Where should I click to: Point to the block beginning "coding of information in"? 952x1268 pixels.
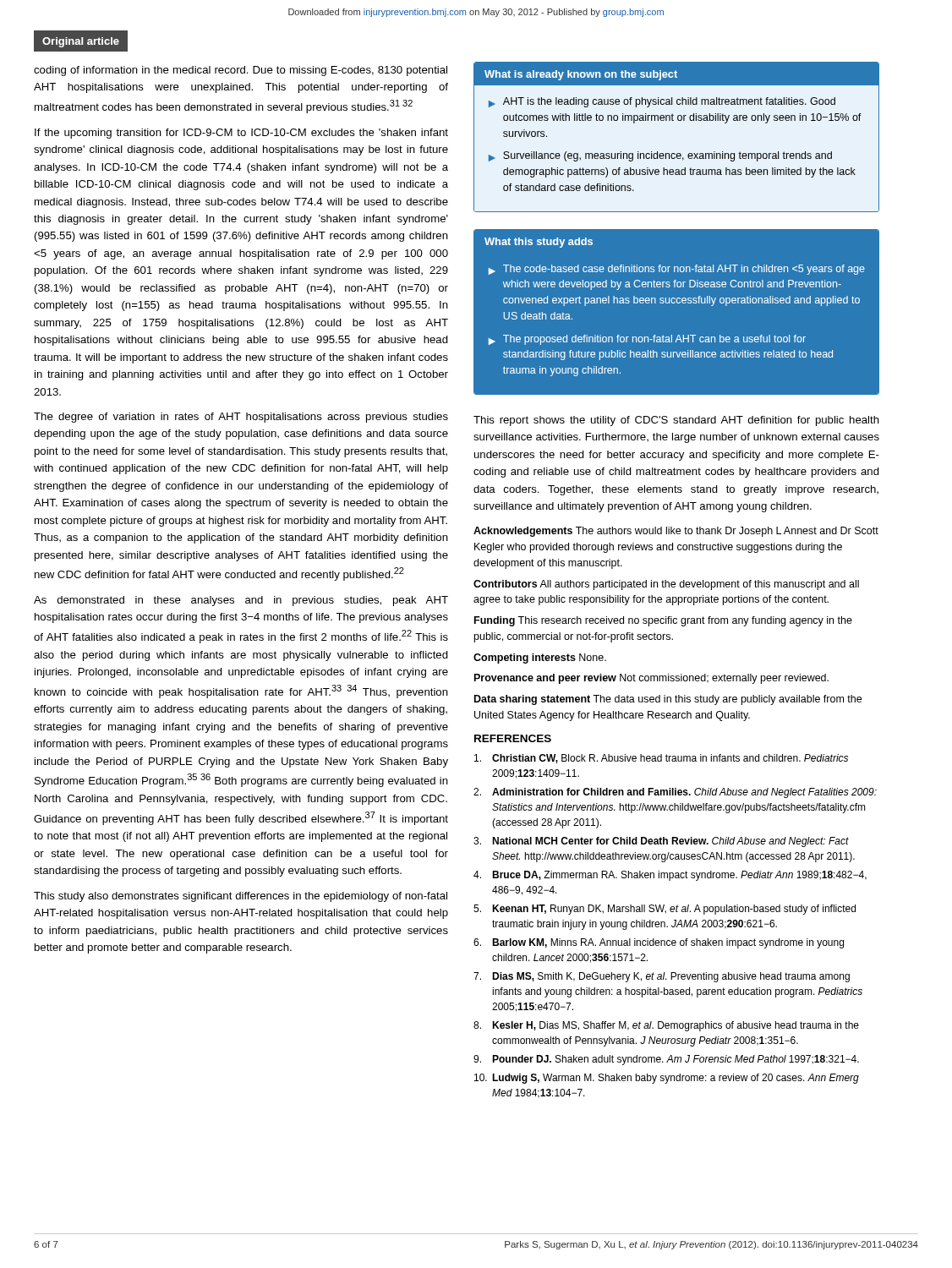pos(241,88)
